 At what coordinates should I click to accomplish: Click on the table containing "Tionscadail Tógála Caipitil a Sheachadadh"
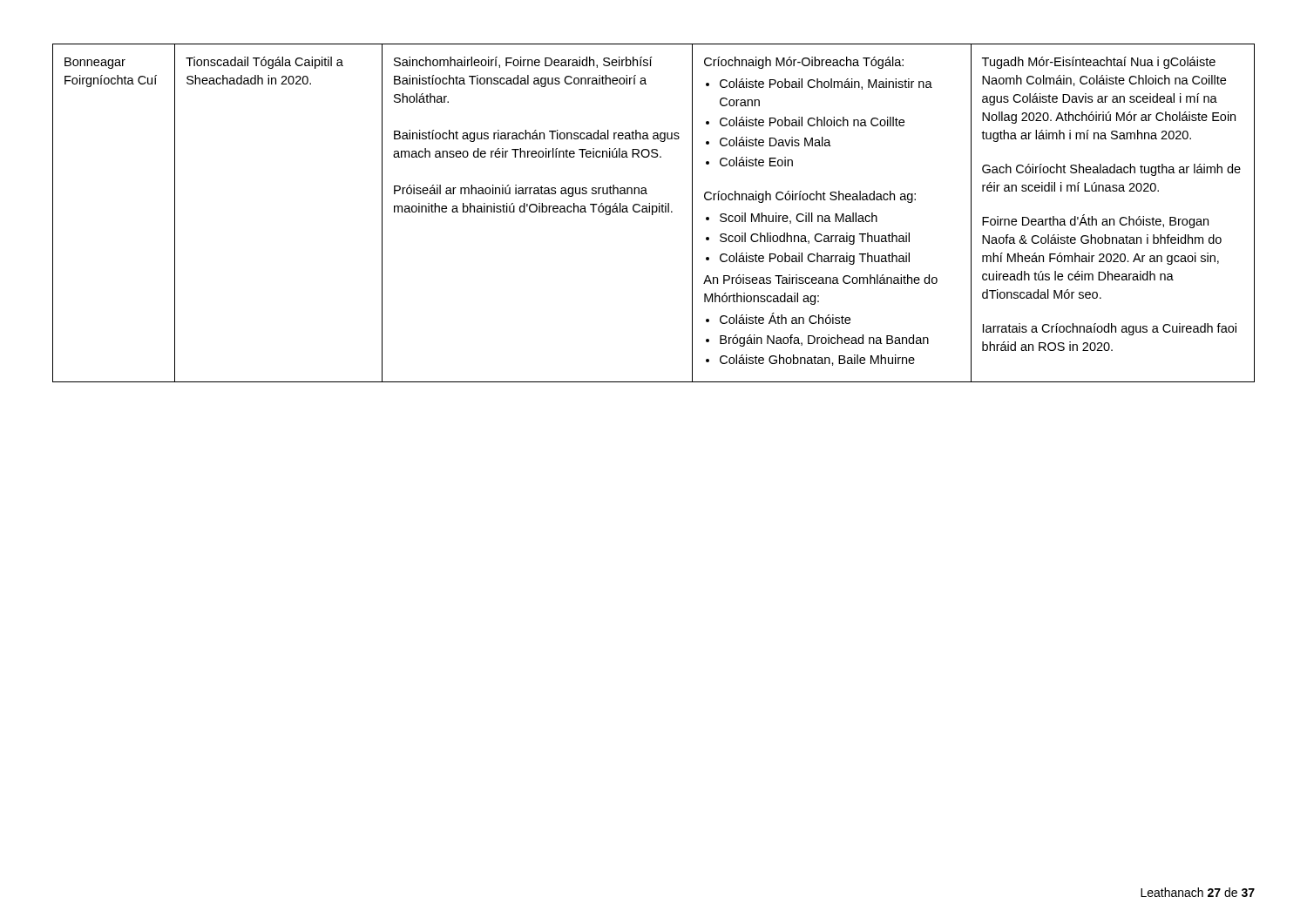[x=654, y=213]
